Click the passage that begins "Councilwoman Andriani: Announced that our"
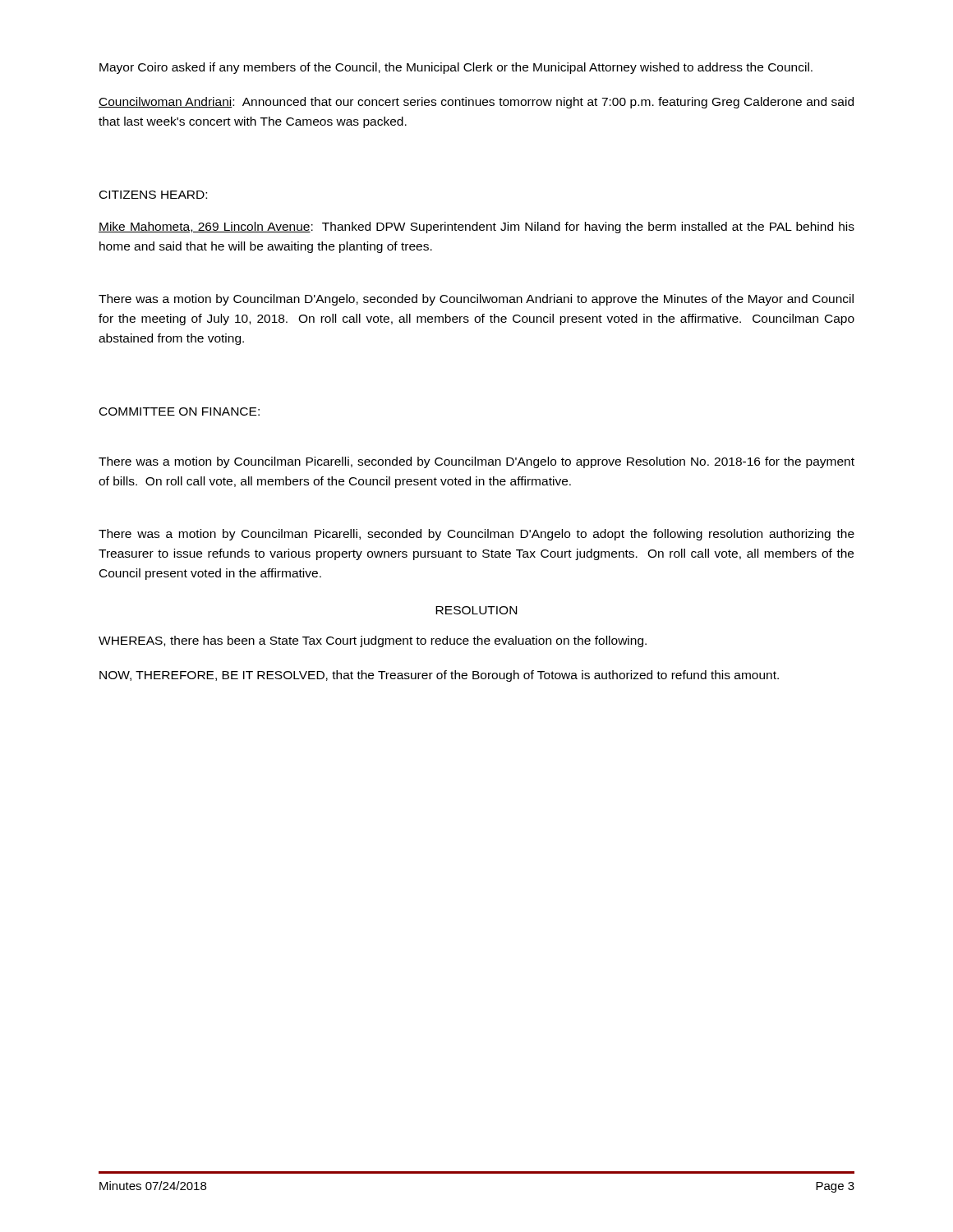 click(476, 111)
